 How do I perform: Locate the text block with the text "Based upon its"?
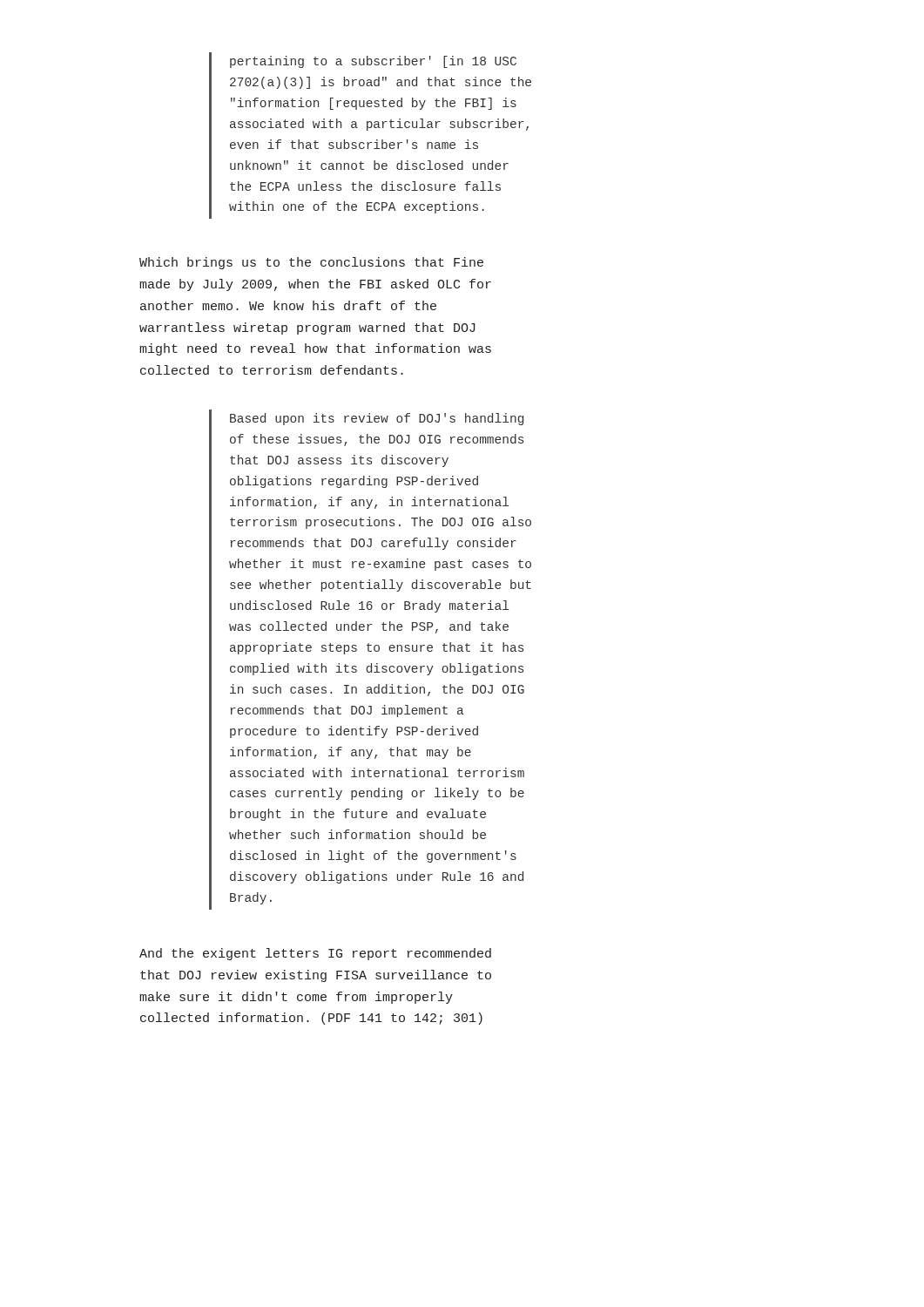pos(475,660)
